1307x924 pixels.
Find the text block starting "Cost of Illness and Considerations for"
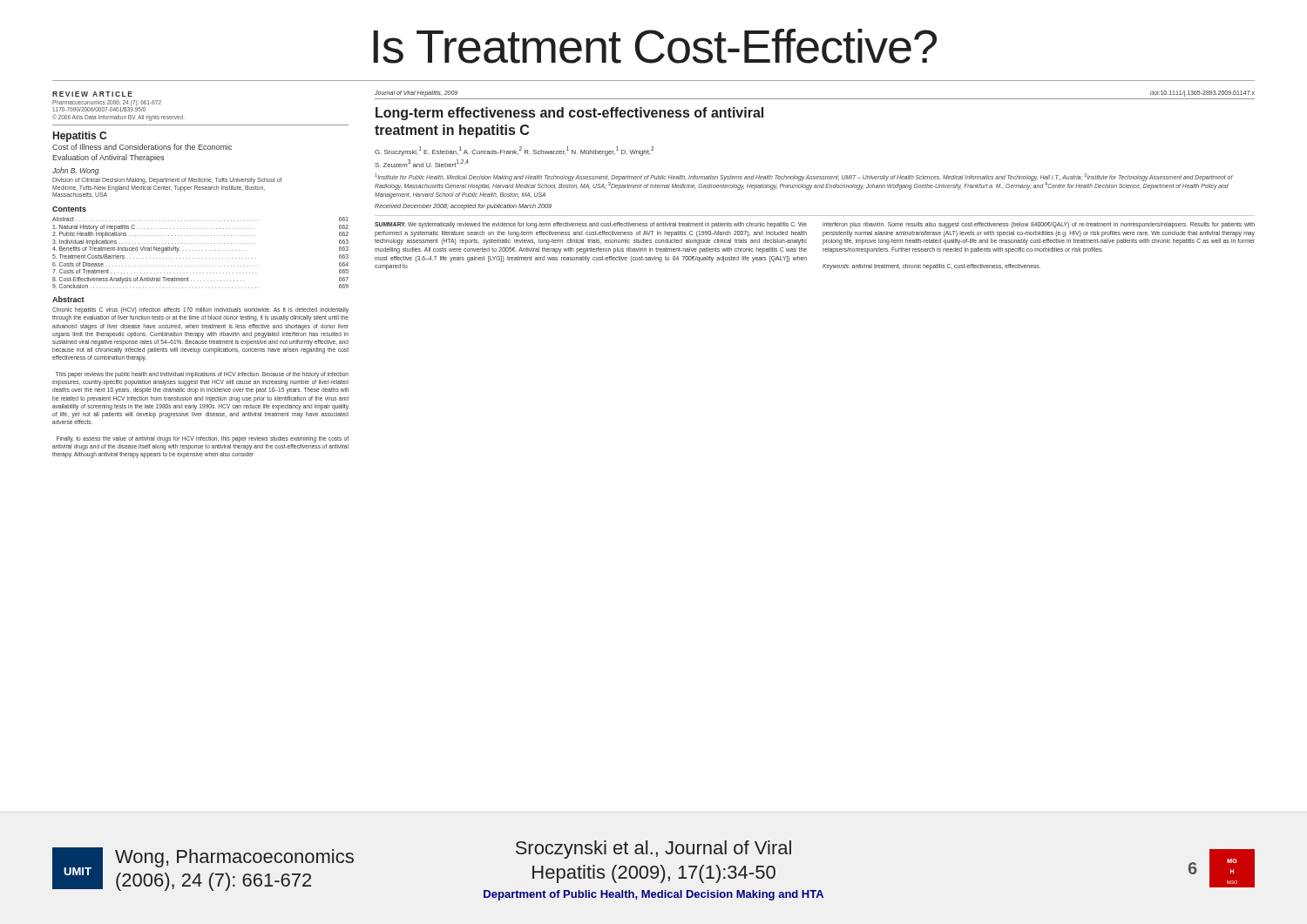click(142, 153)
